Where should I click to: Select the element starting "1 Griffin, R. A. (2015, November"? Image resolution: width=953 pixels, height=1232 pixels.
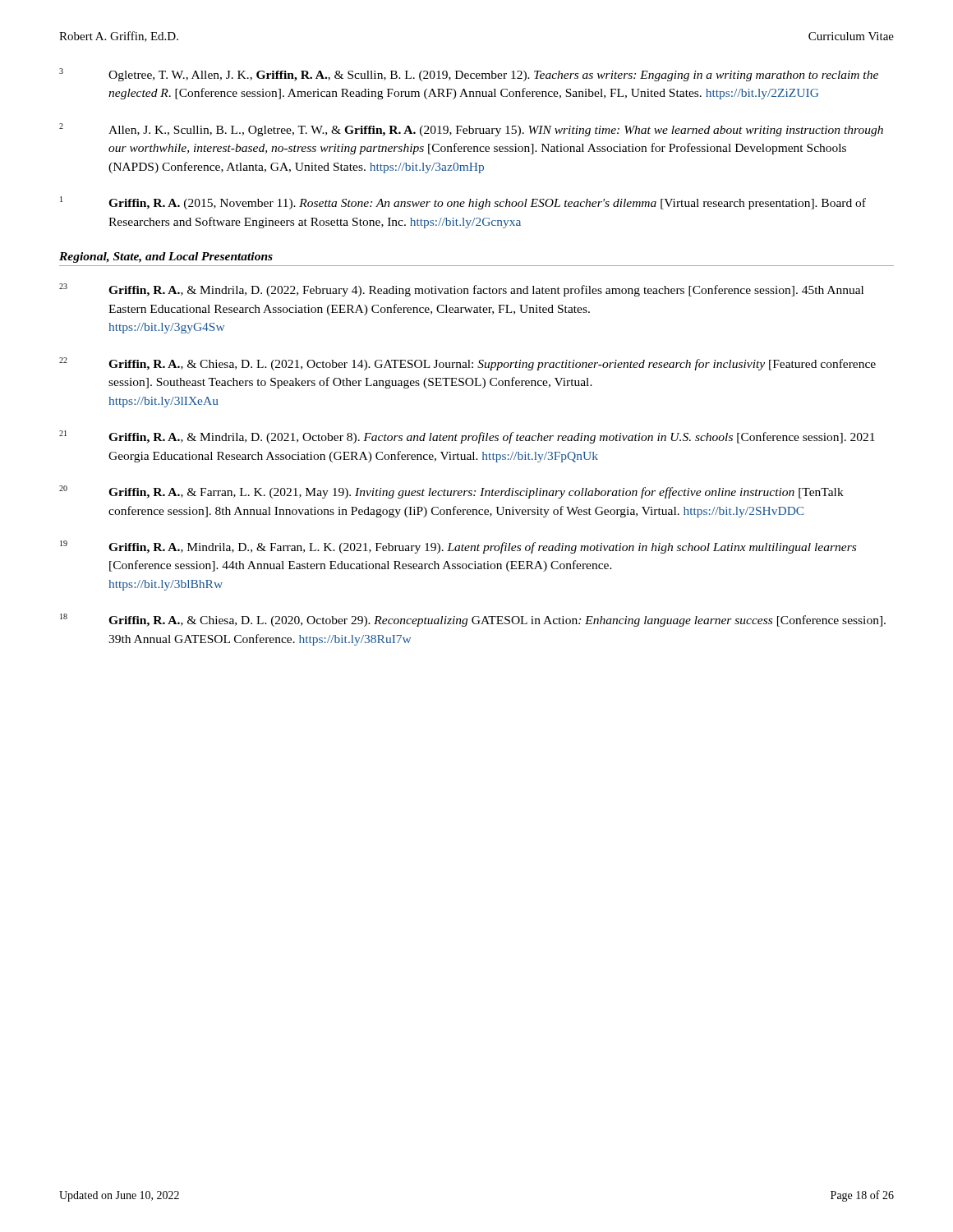click(x=463, y=211)
